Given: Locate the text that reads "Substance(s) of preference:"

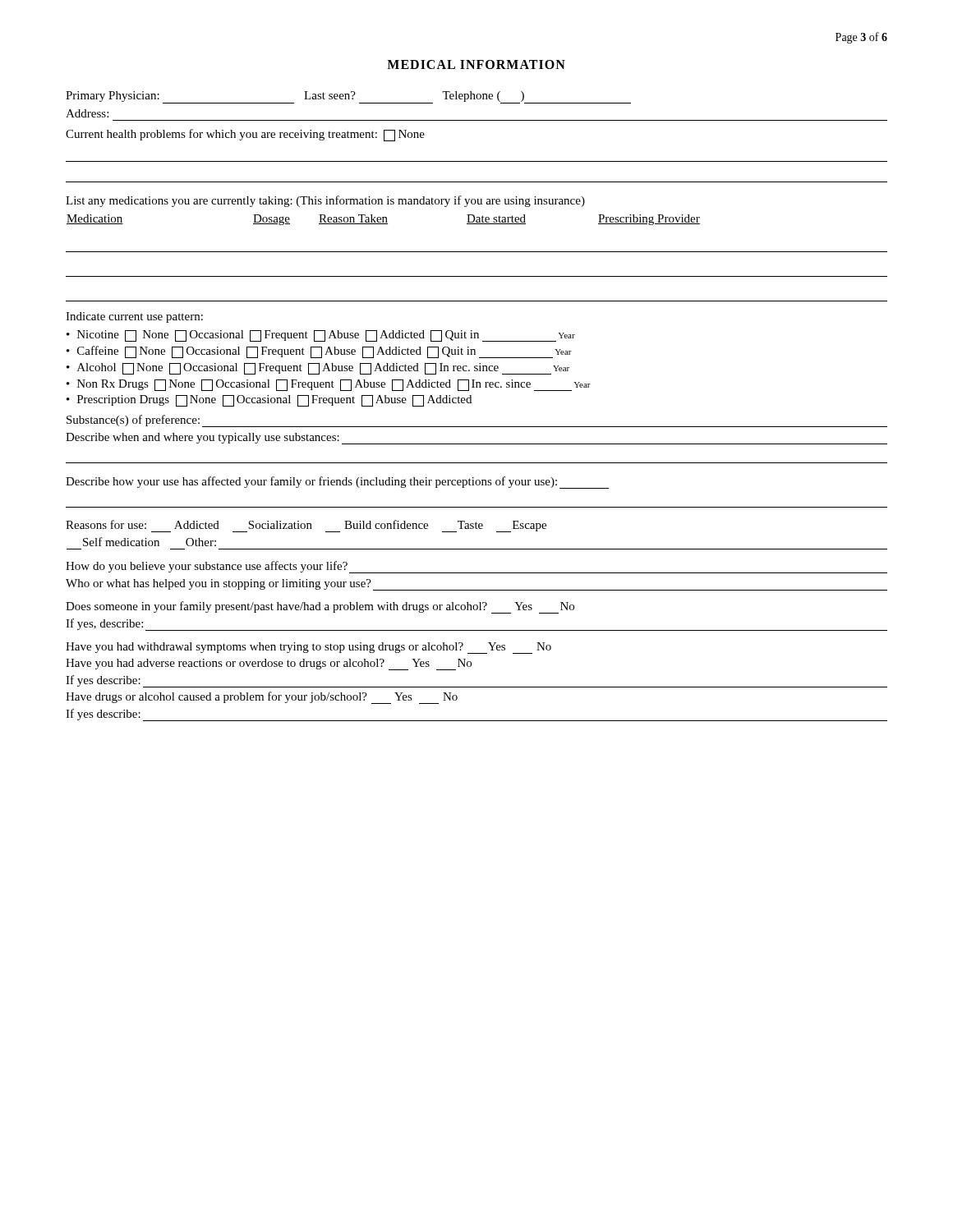Looking at the screenshot, I should point(476,419).
